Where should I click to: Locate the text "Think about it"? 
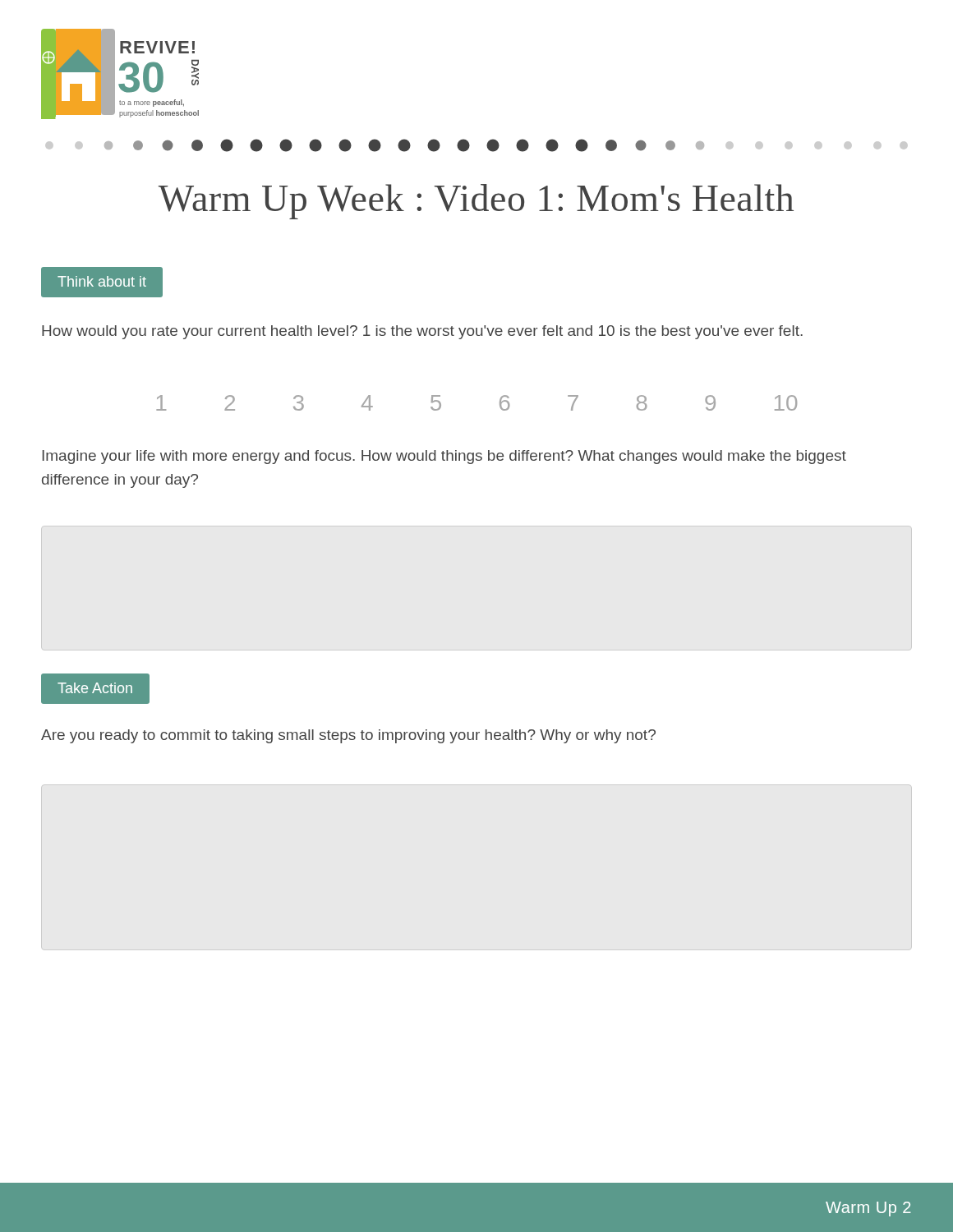(x=102, y=282)
